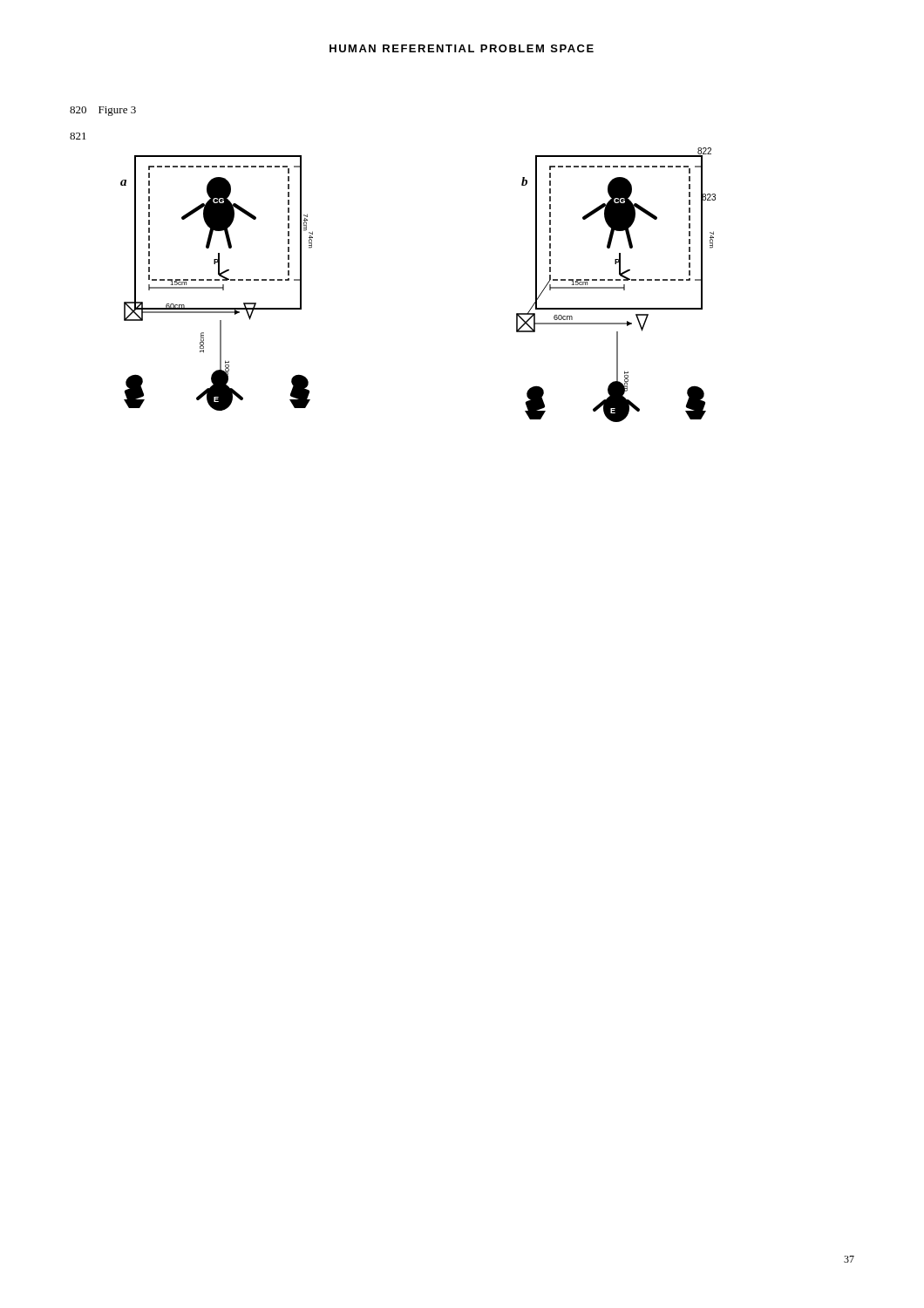The image size is (924, 1308).
Task: Find the illustration
Action: (462, 292)
